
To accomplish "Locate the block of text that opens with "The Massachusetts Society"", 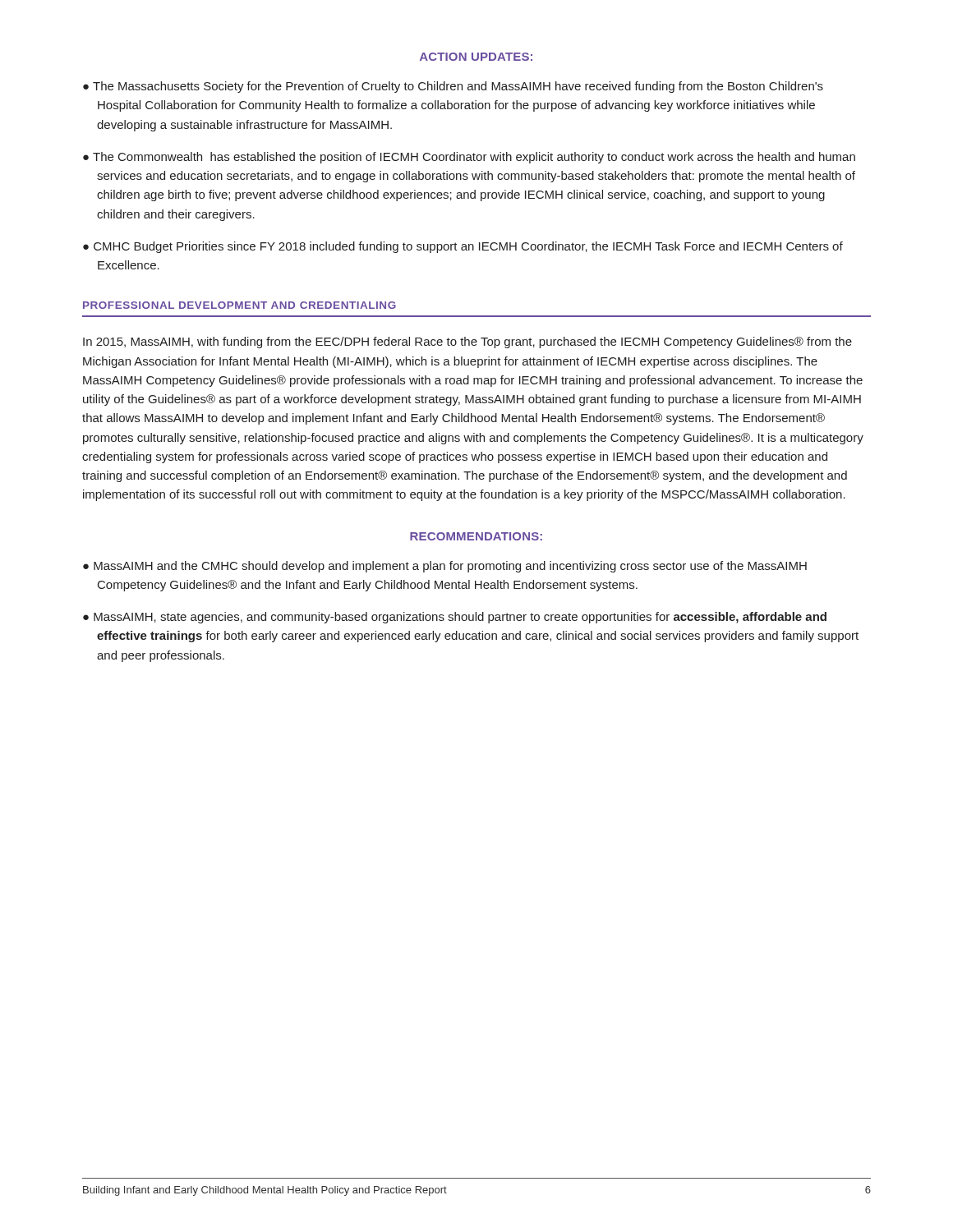I will coord(458,105).
